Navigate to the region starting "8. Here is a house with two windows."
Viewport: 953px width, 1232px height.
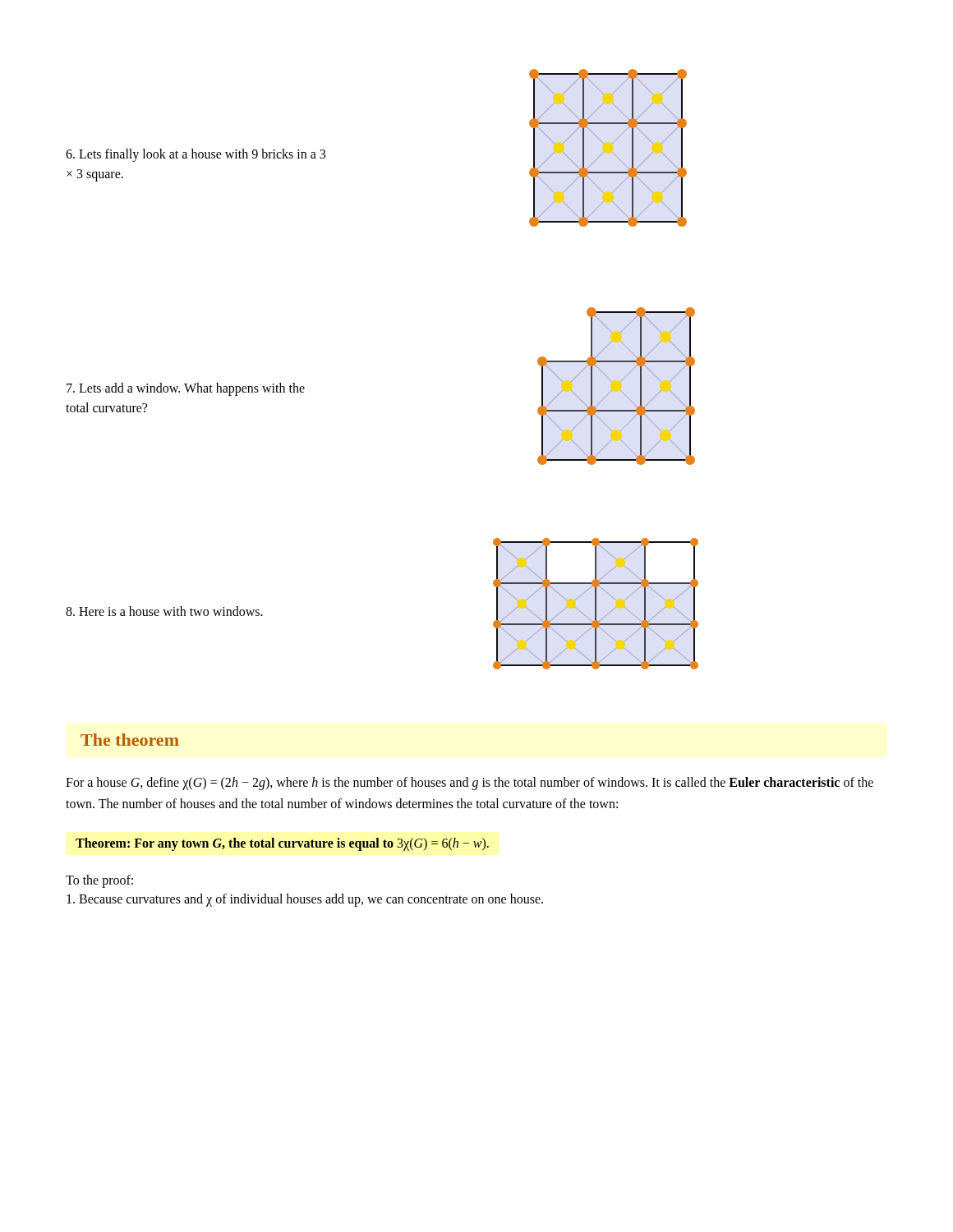[476, 612]
